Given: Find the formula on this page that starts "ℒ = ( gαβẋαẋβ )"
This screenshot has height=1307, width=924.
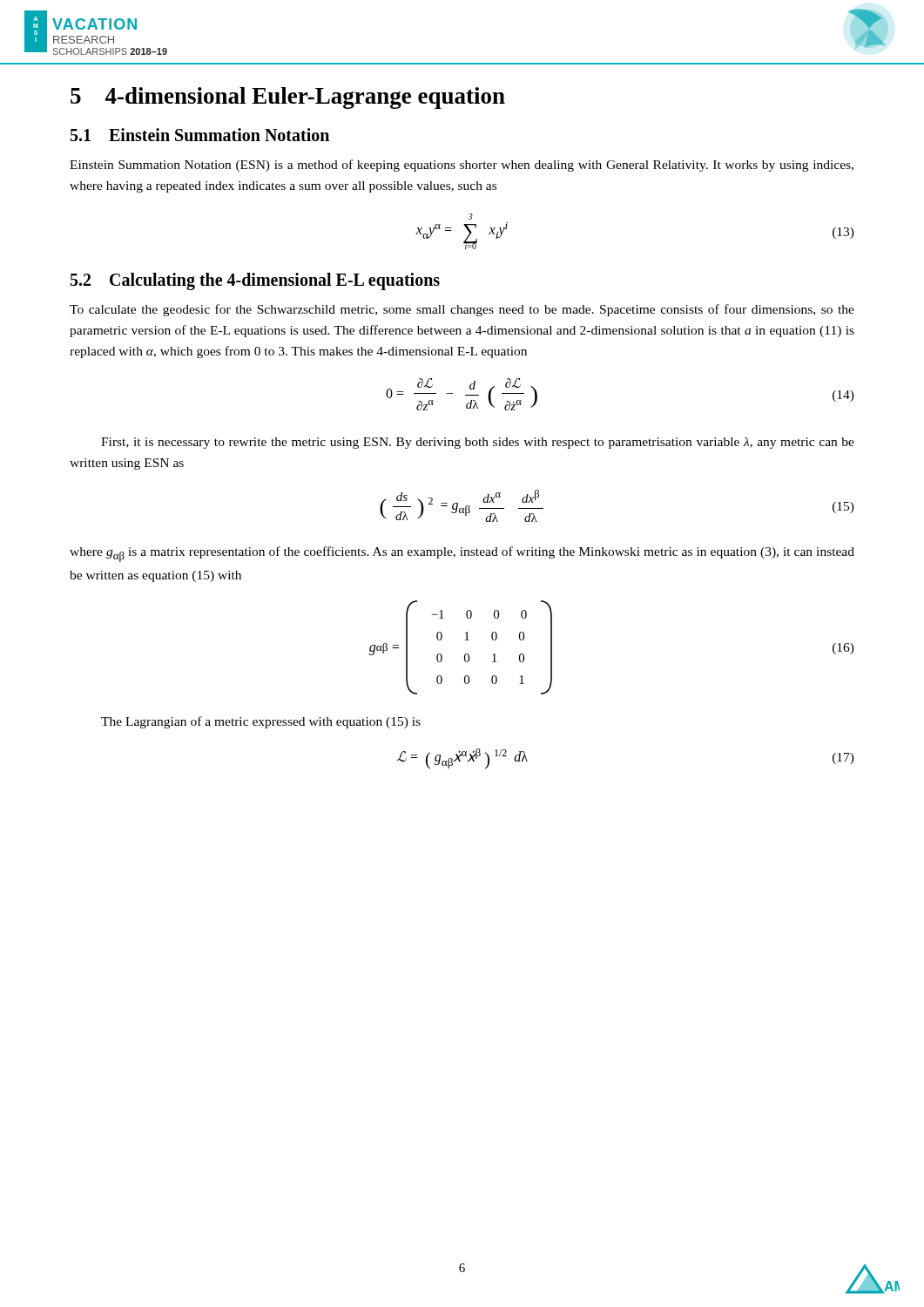Looking at the screenshot, I should tap(459, 758).
